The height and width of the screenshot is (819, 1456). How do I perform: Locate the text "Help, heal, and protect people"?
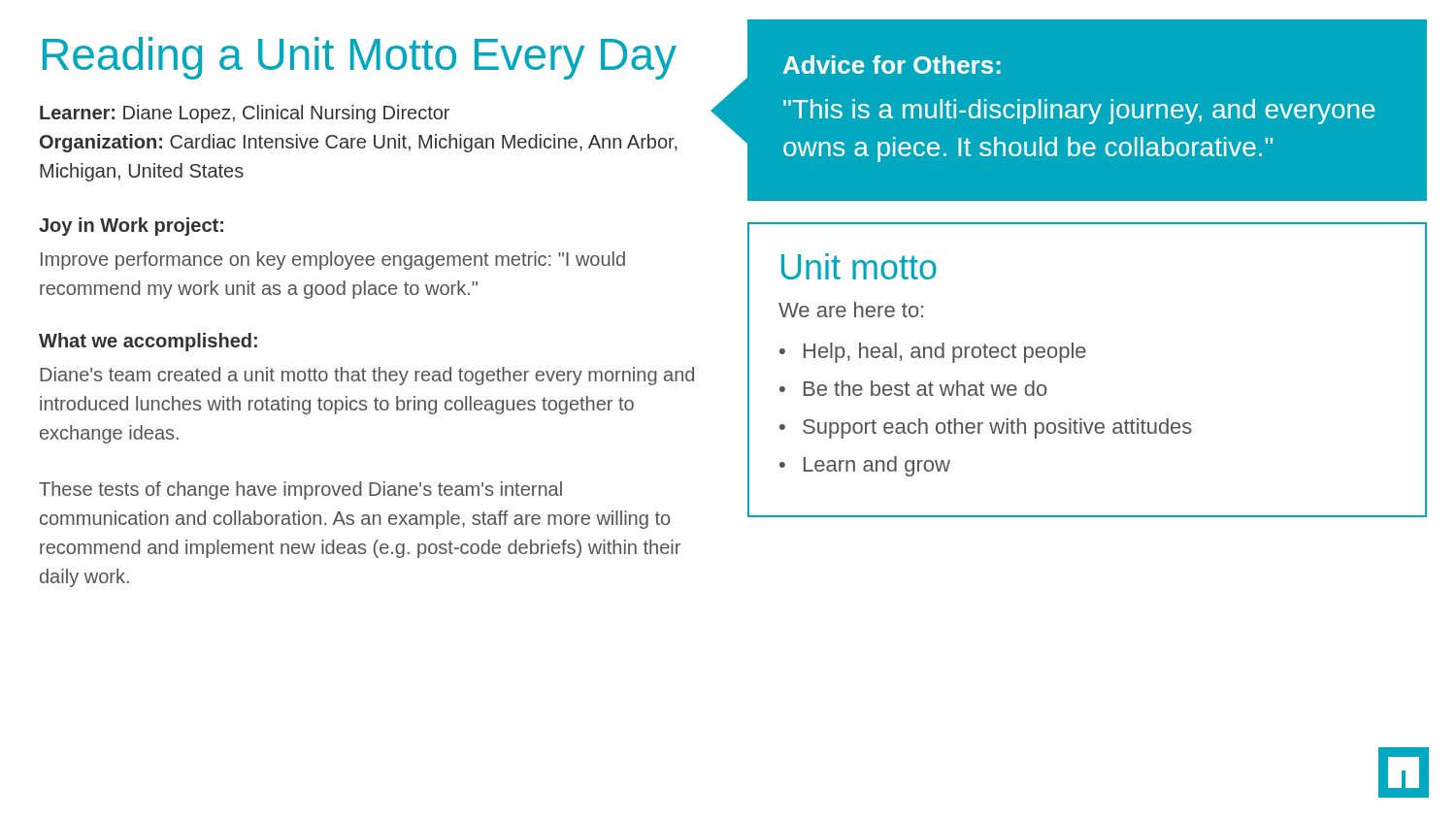(x=944, y=351)
